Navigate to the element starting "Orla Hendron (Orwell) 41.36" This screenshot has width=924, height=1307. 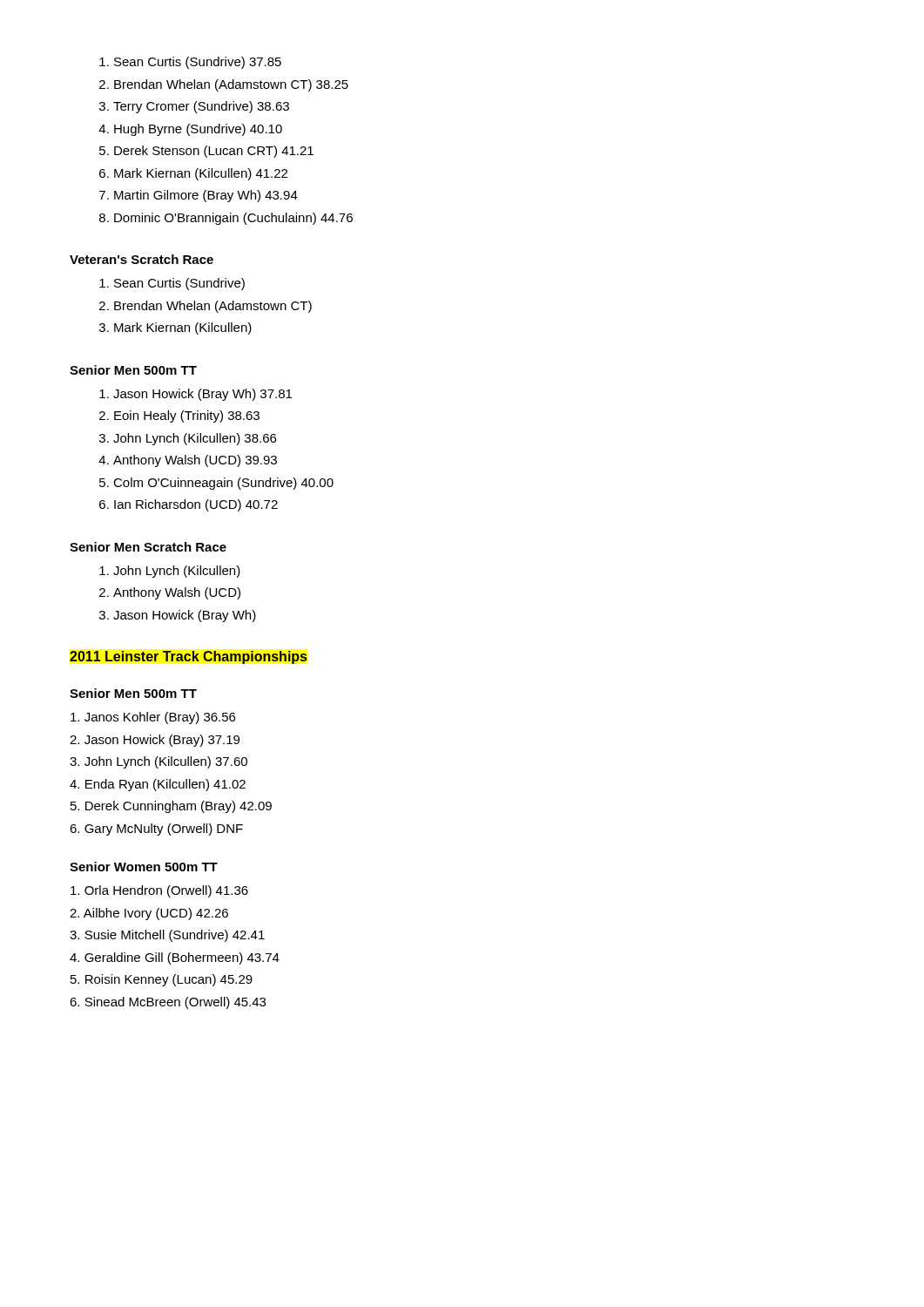coord(159,891)
